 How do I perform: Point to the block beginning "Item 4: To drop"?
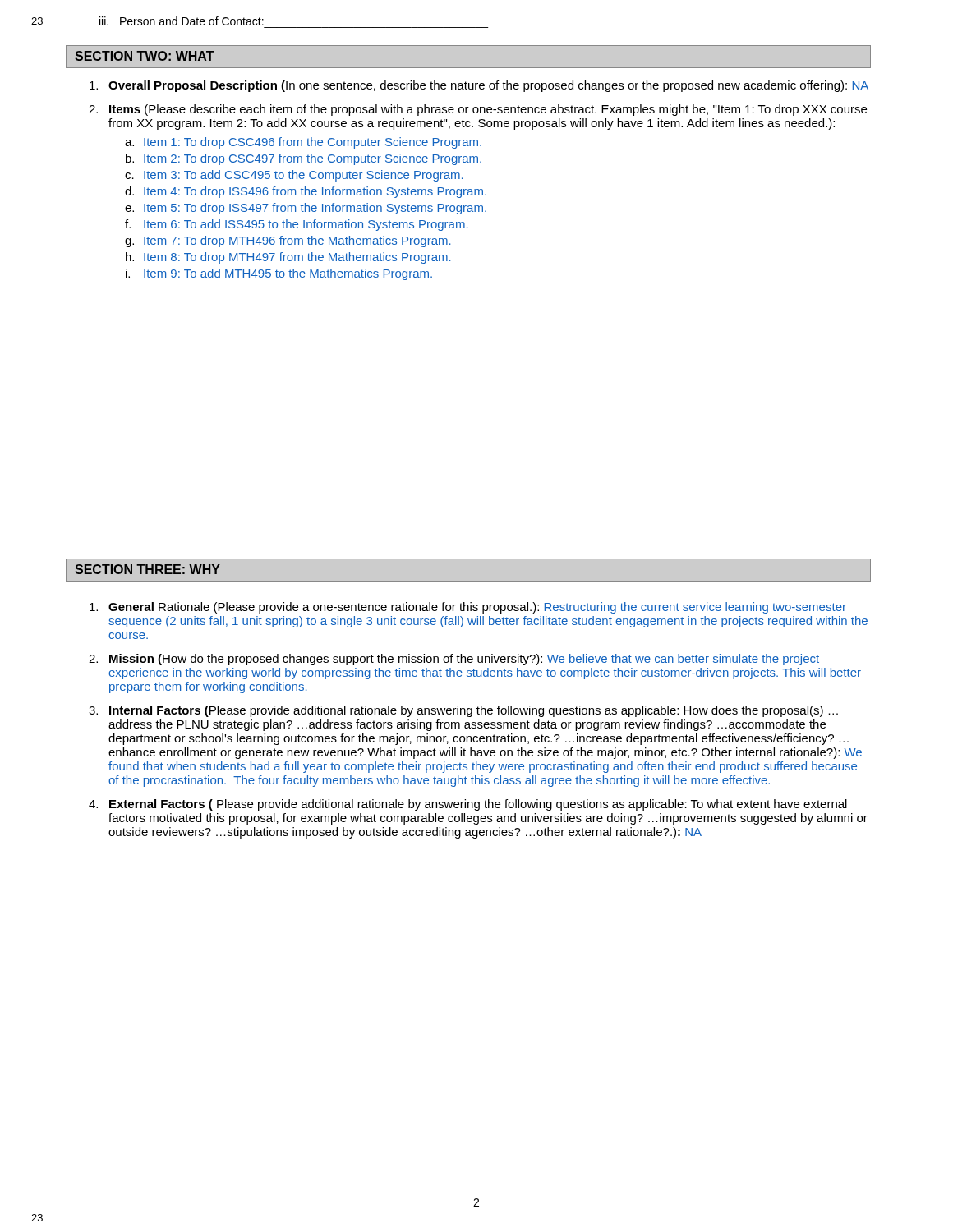pos(315,192)
